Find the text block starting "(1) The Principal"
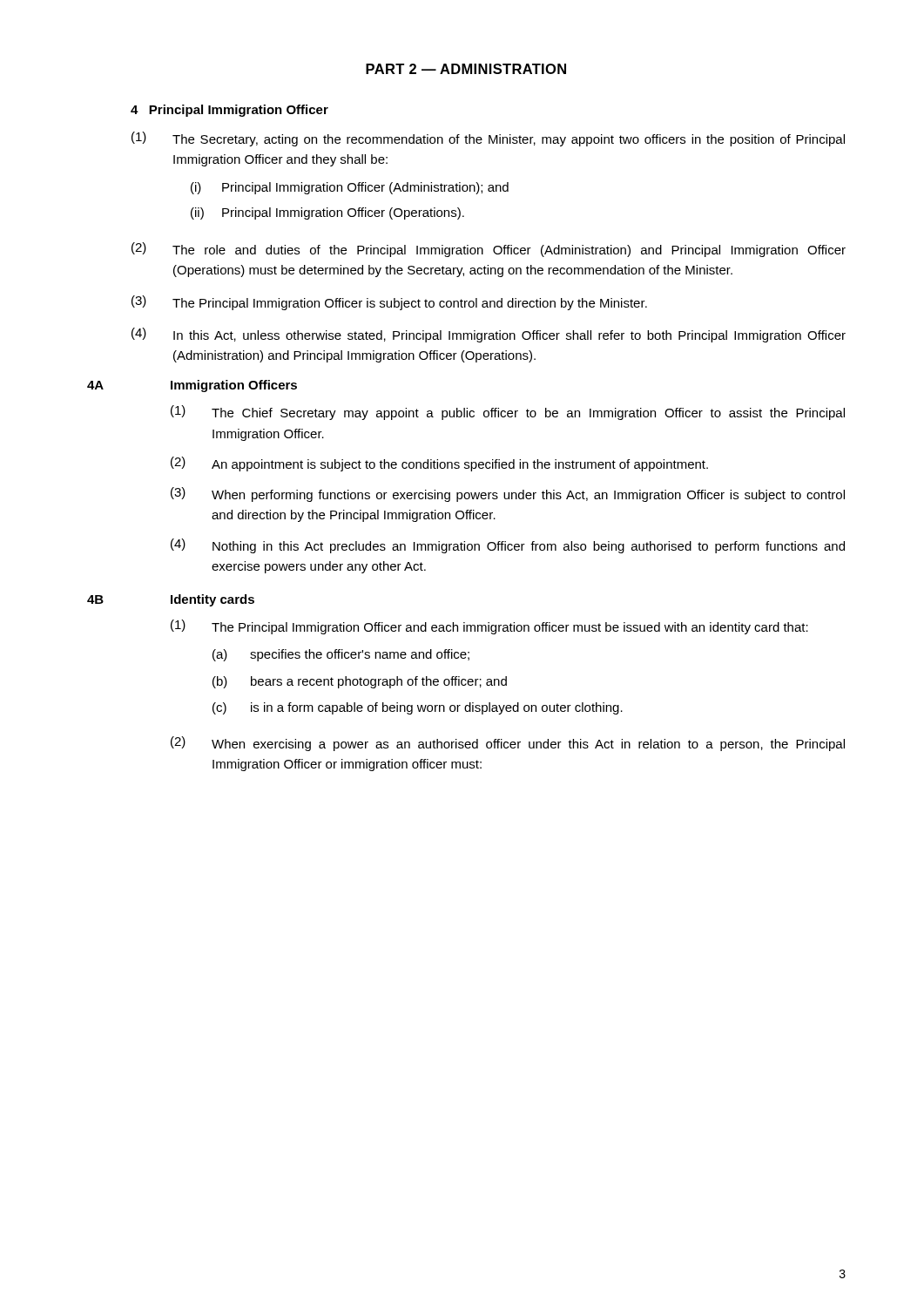The height and width of the screenshot is (1307, 924). [508, 670]
